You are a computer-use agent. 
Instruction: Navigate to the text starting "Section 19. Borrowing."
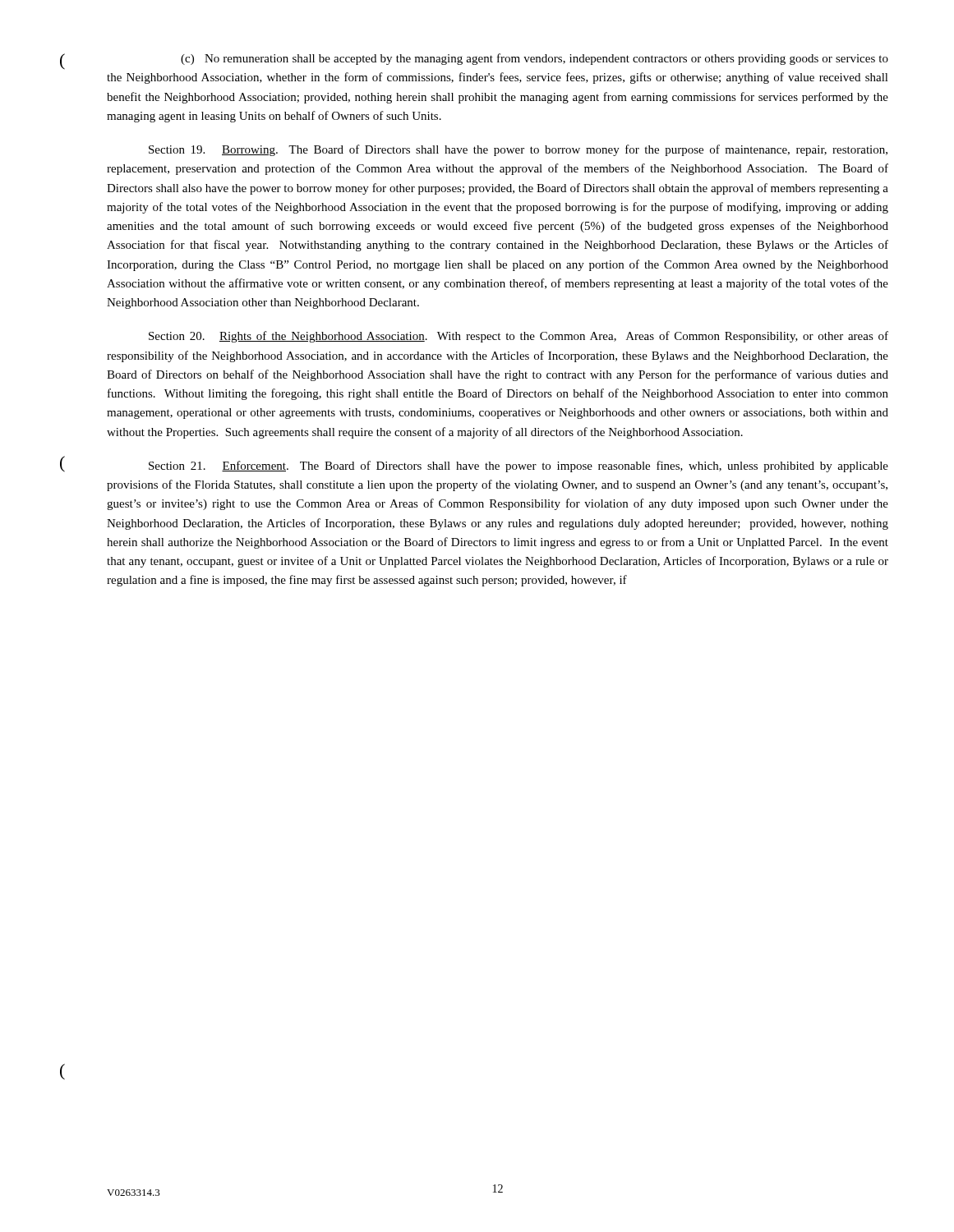tap(498, 226)
